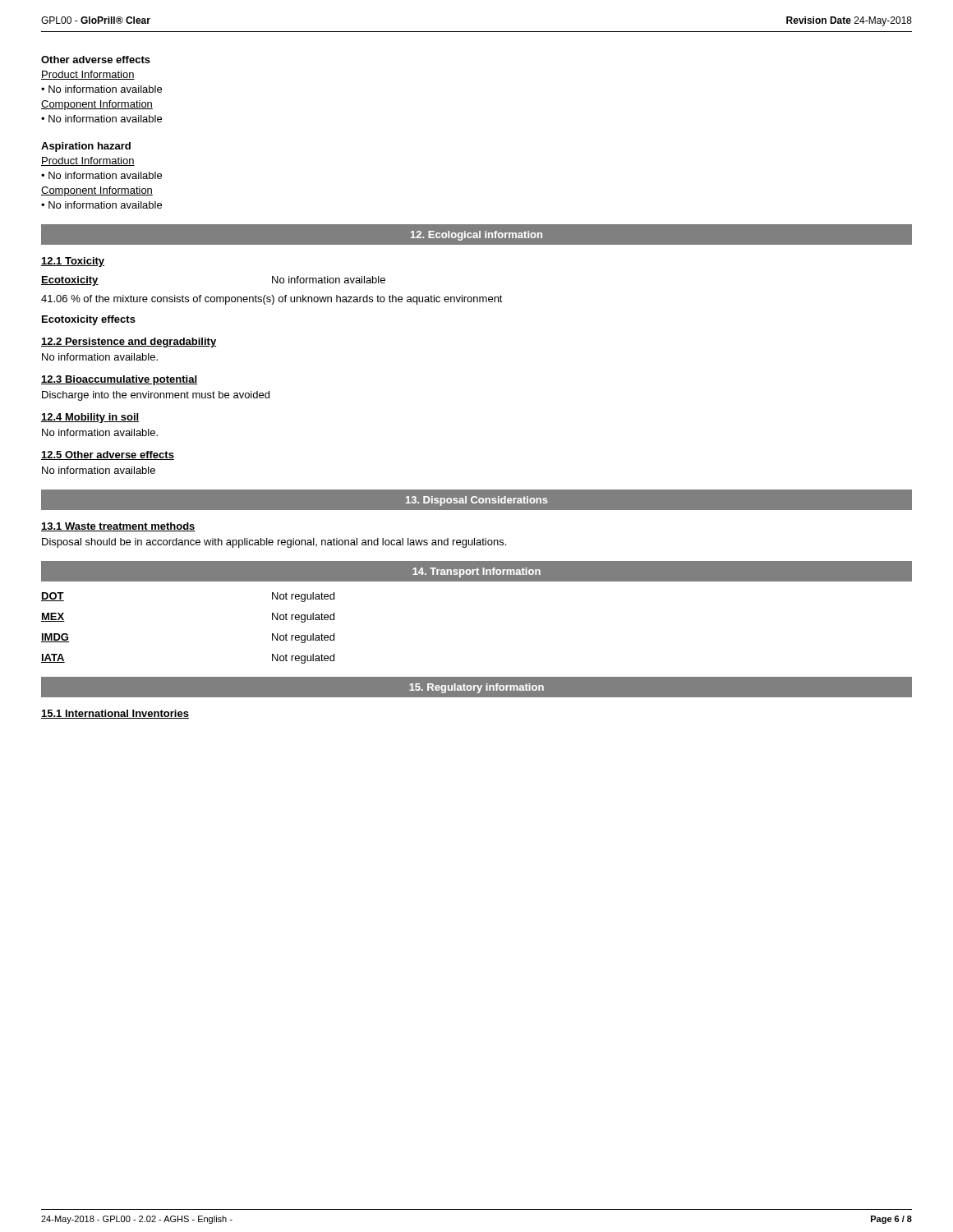
Task: Find the section header with the text "15. Regulatory information"
Action: (476, 687)
